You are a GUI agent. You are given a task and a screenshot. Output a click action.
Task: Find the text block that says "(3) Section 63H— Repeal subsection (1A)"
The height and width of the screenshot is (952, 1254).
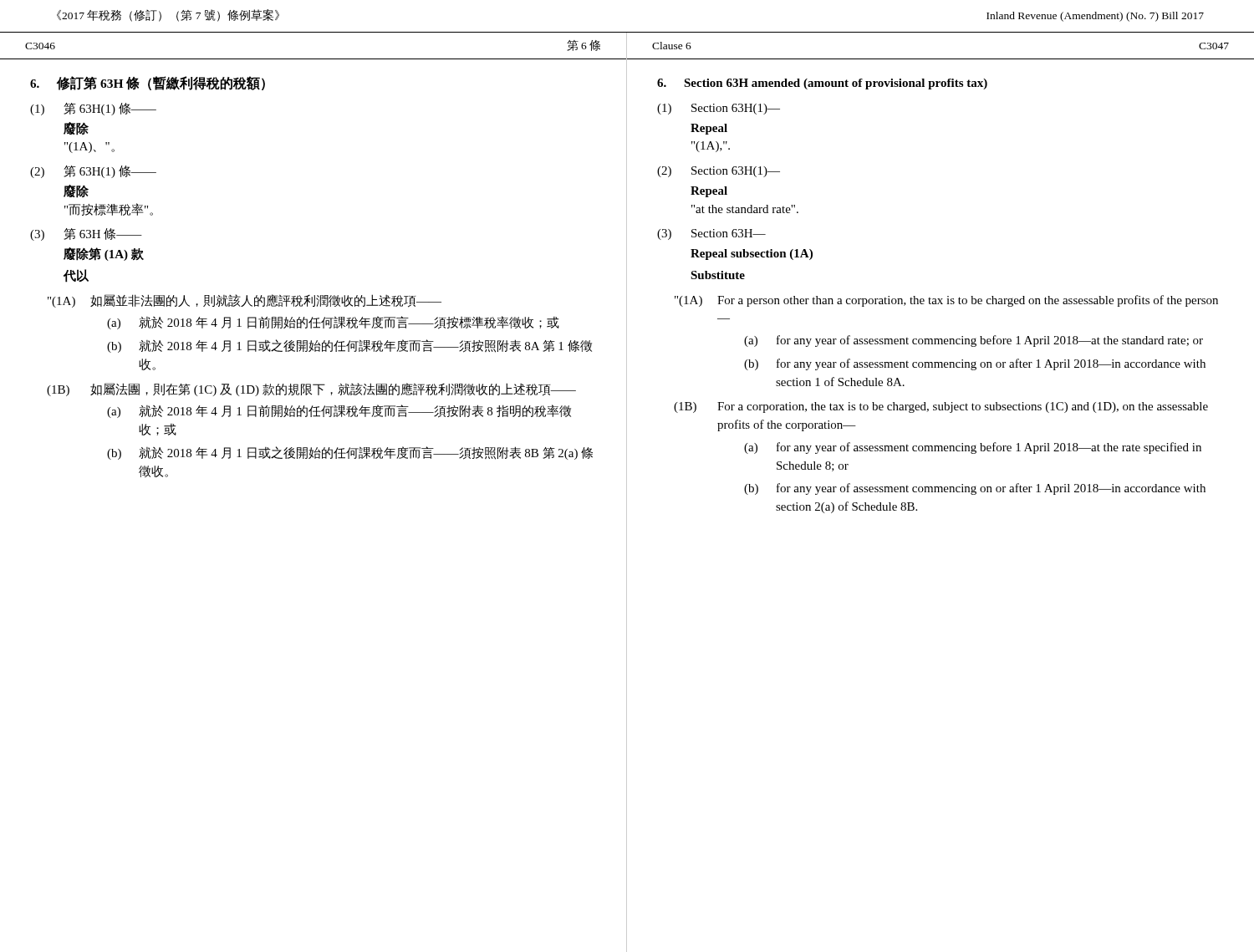(x=711, y=234)
